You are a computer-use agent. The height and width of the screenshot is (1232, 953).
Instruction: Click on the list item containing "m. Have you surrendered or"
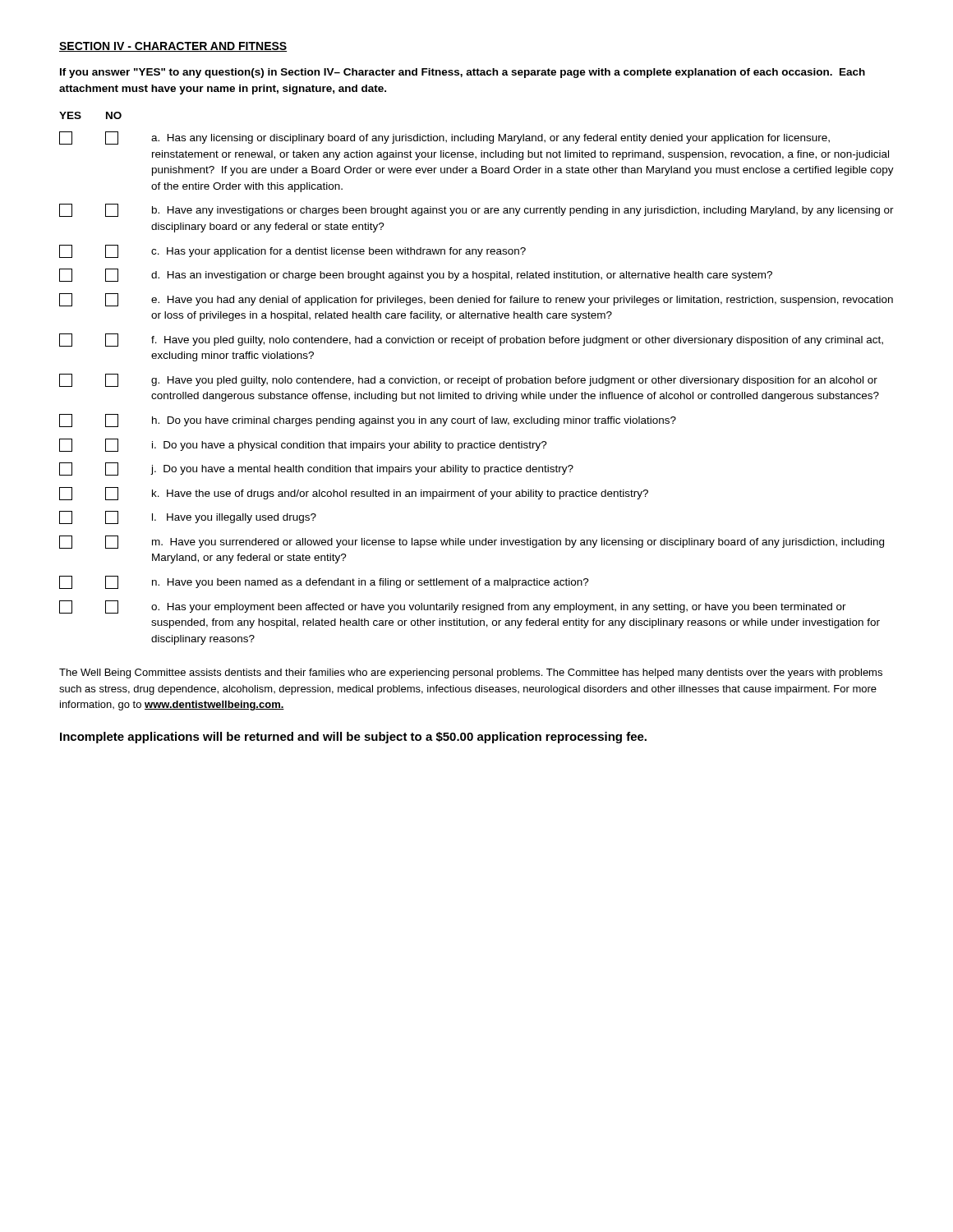coord(476,550)
